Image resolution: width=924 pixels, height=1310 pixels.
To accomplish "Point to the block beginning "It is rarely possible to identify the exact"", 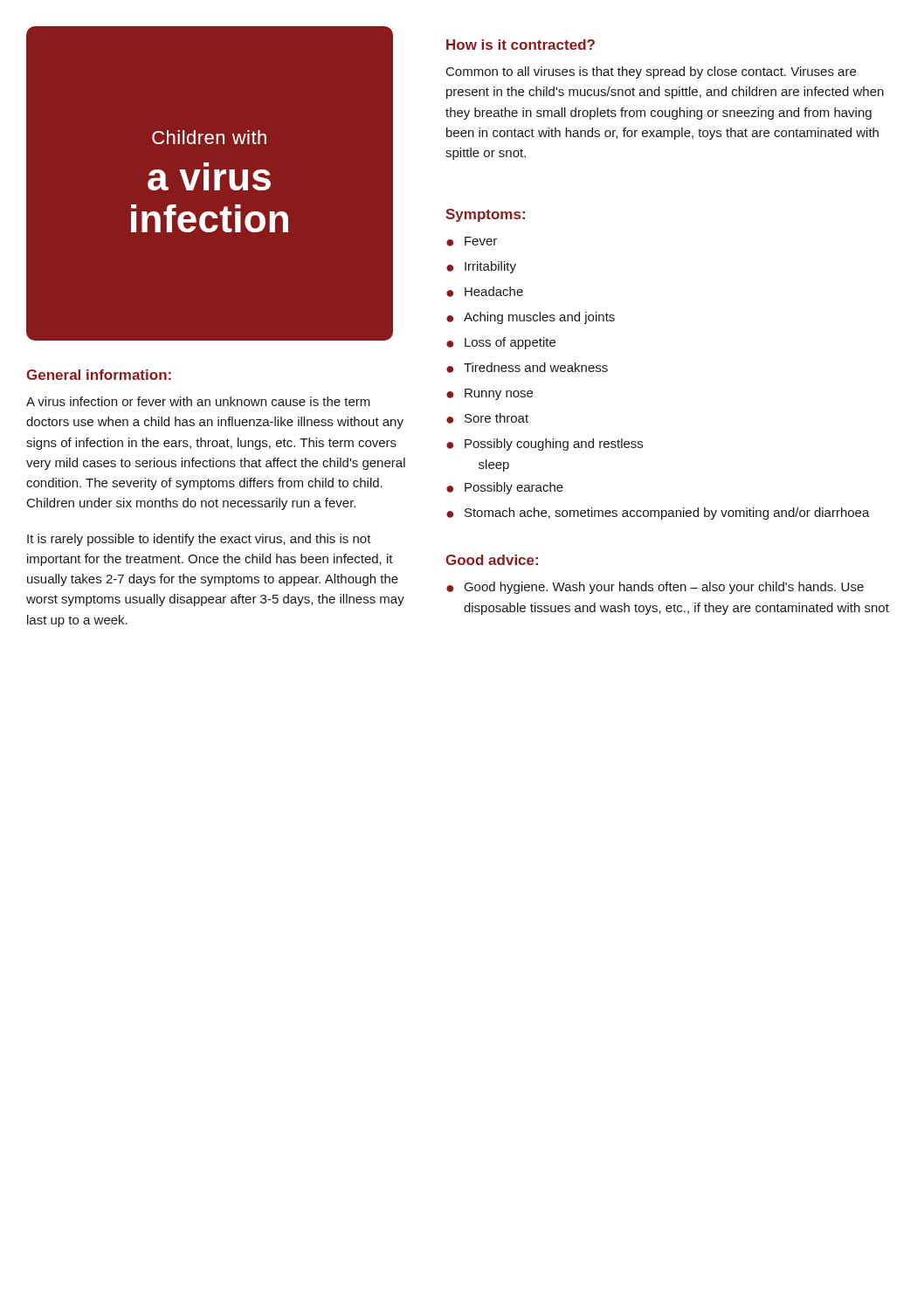I will coord(215,579).
